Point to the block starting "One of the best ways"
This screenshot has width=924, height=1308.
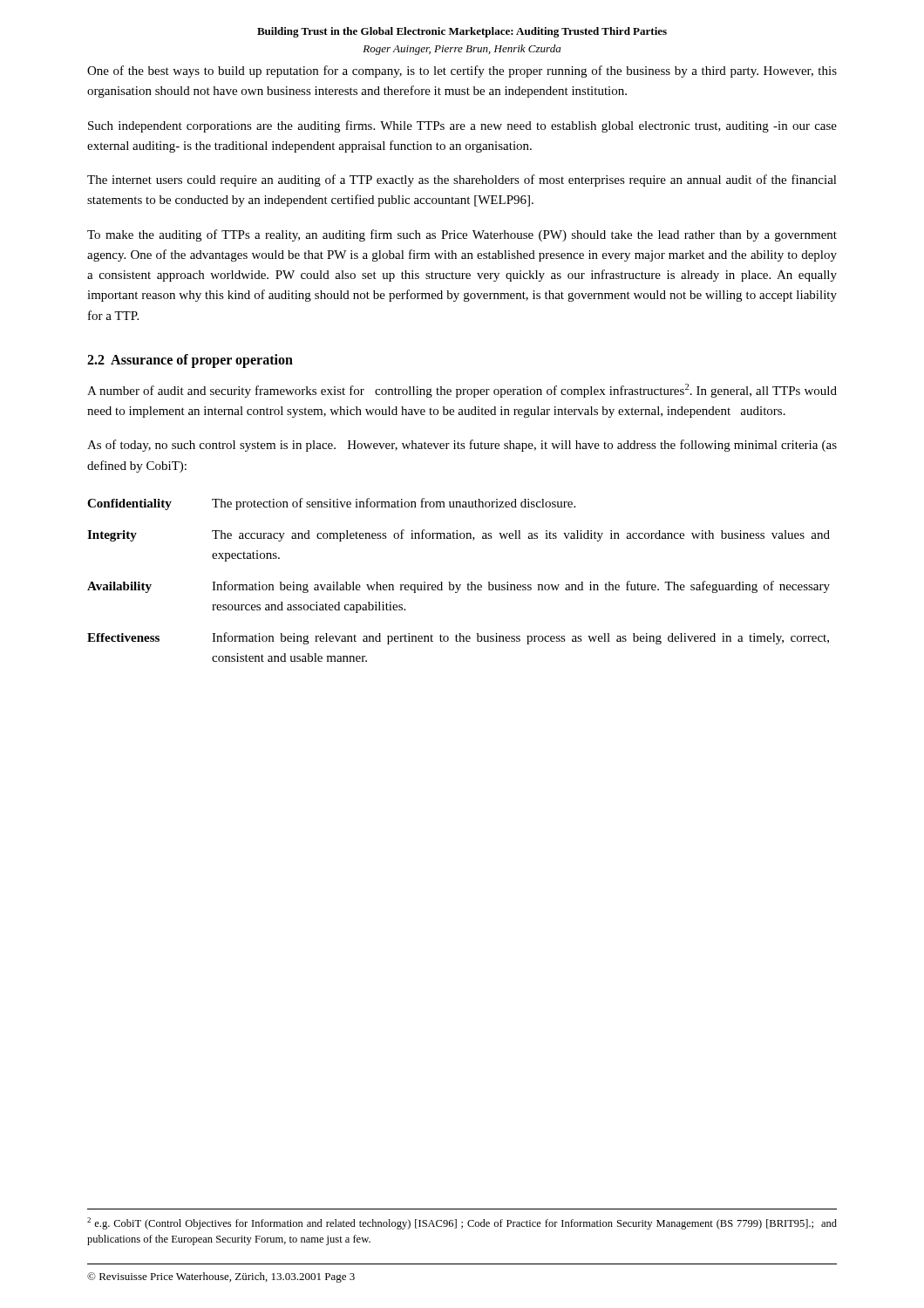coord(462,81)
